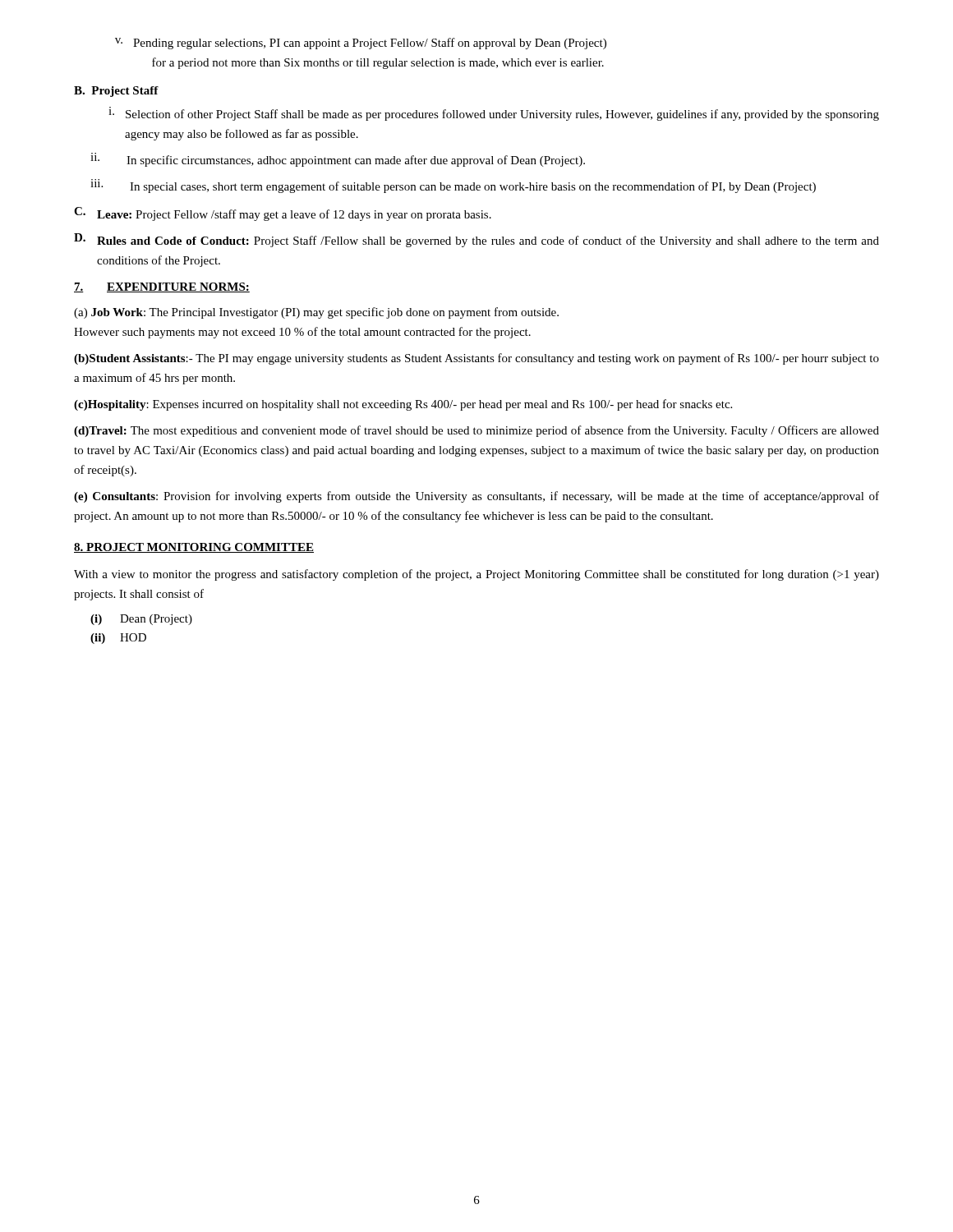
Task: Select the text block starting "i. Selection of other Project"
Action: point(485,124)
